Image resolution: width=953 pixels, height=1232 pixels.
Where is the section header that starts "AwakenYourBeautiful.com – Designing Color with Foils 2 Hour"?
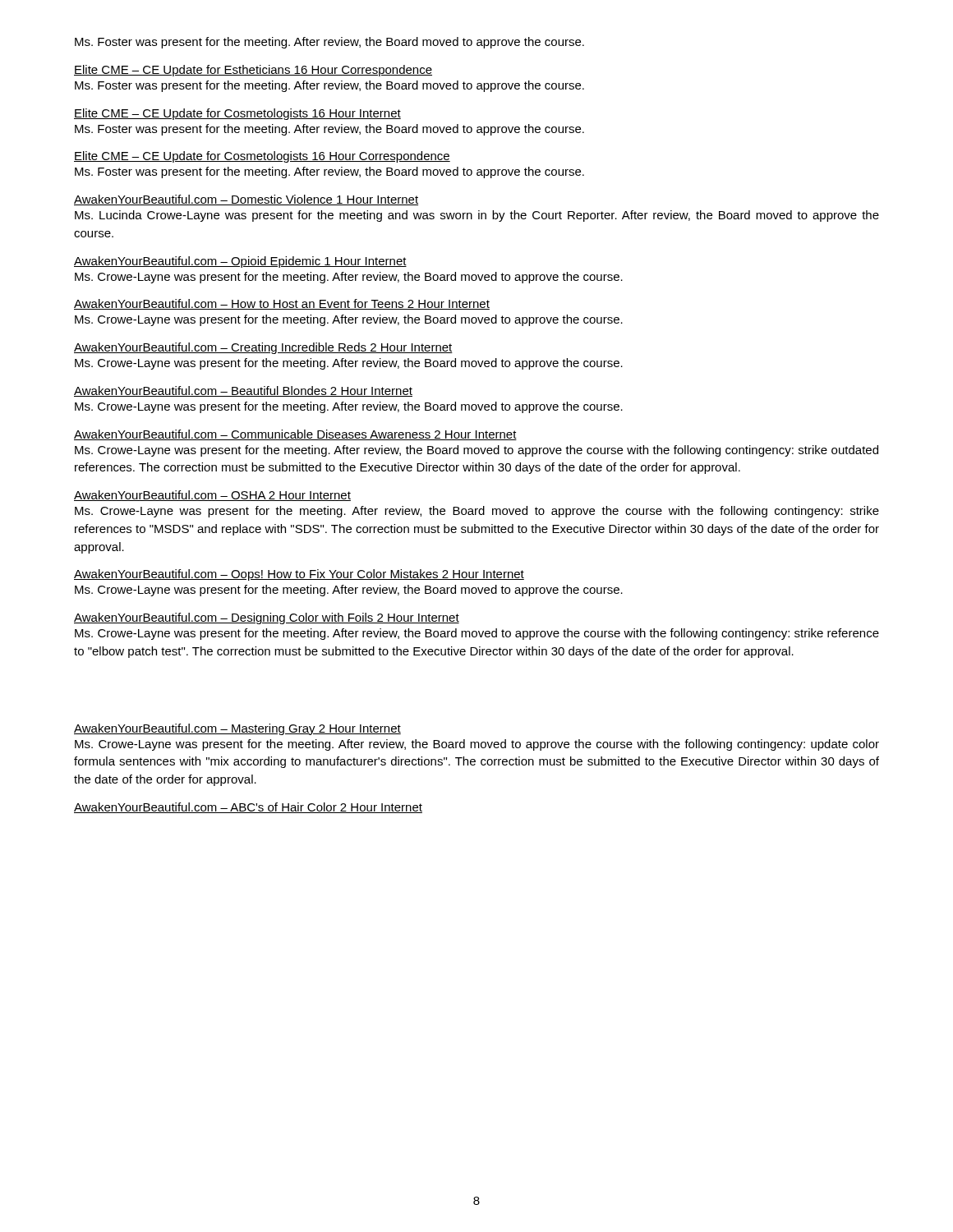click(476, 635)
